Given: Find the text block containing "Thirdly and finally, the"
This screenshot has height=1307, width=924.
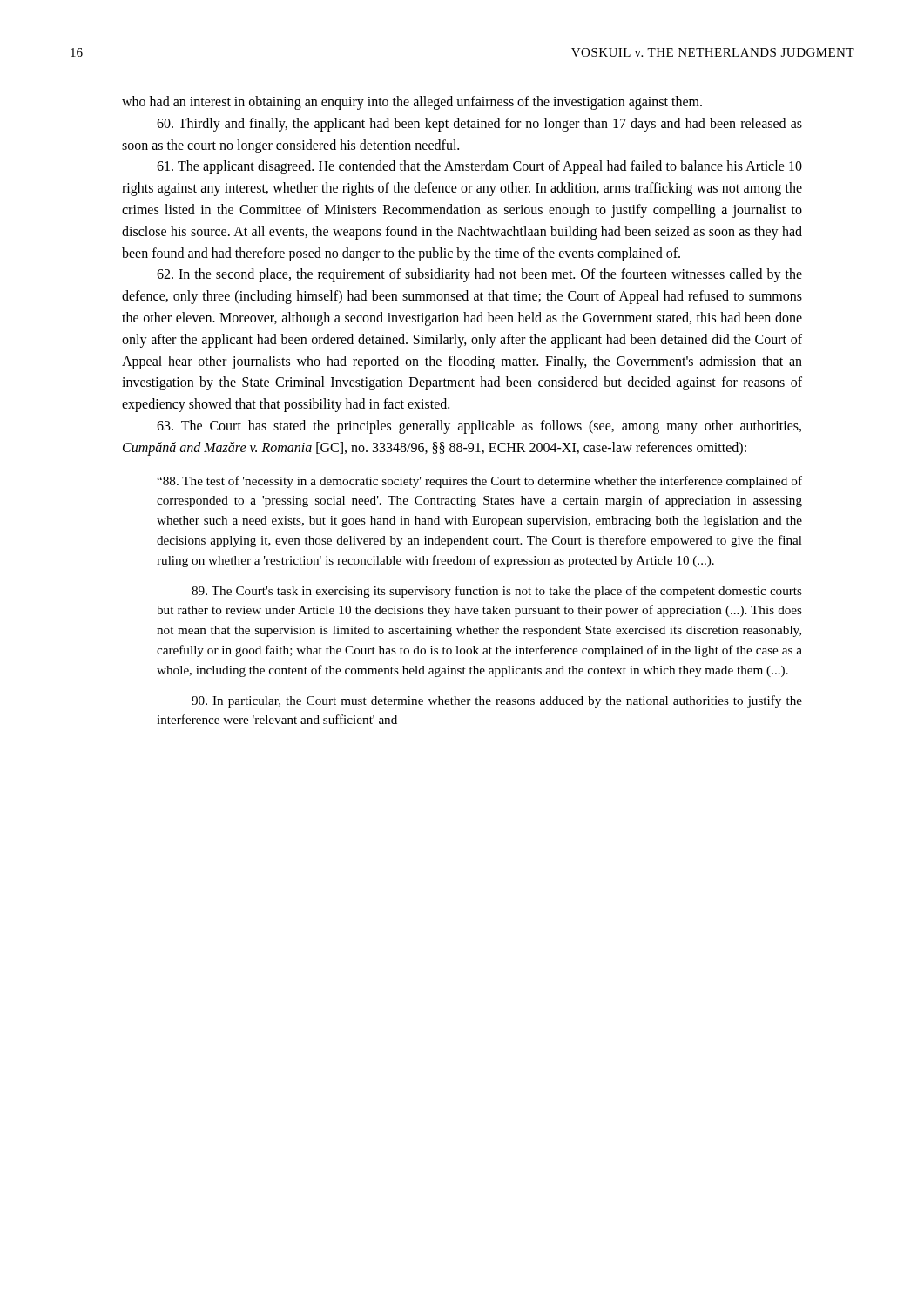Looking at the screenshot, I should coord(462,135).
